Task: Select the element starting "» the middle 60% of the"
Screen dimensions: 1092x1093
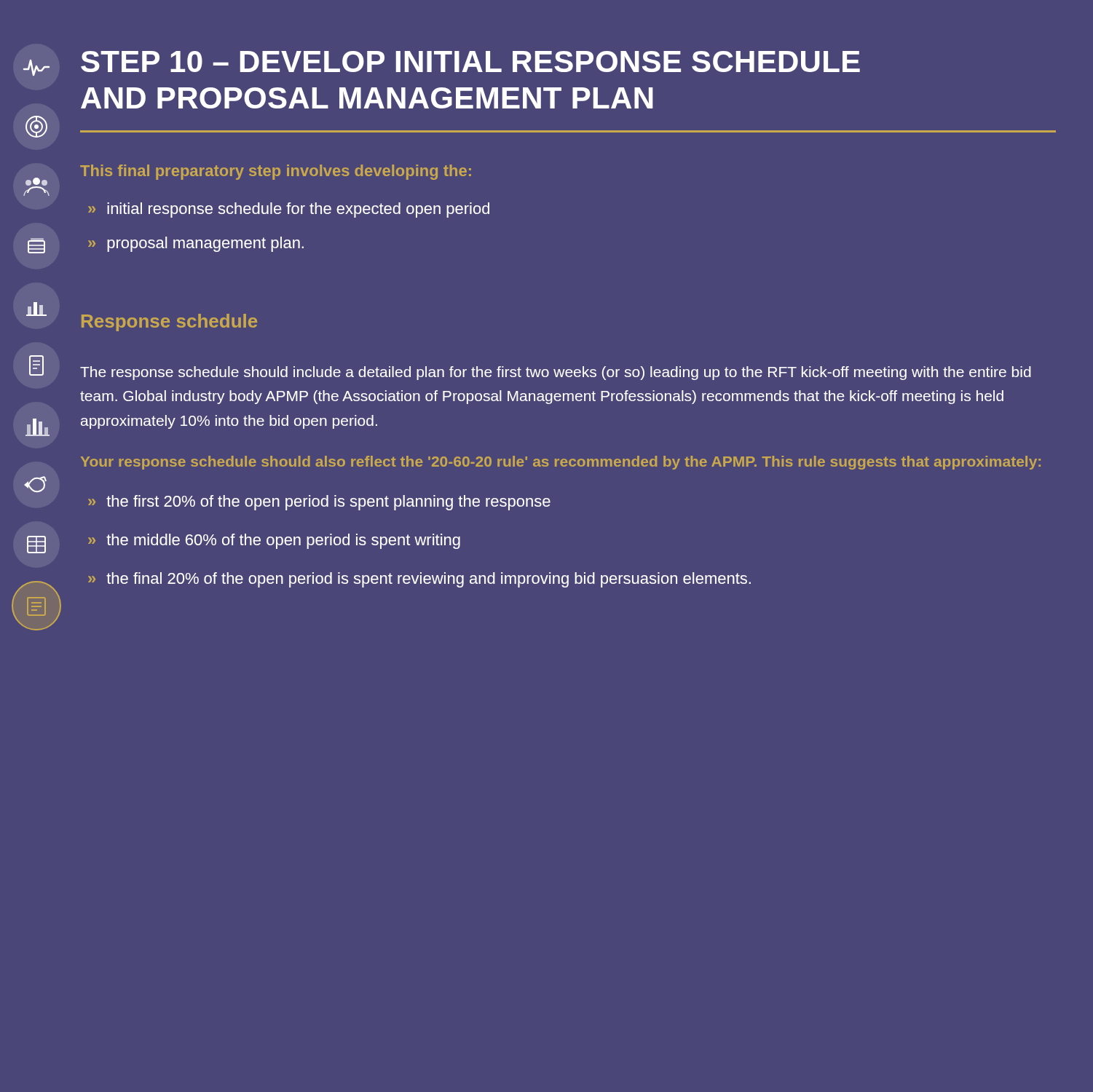Action: tap(274, 540)
